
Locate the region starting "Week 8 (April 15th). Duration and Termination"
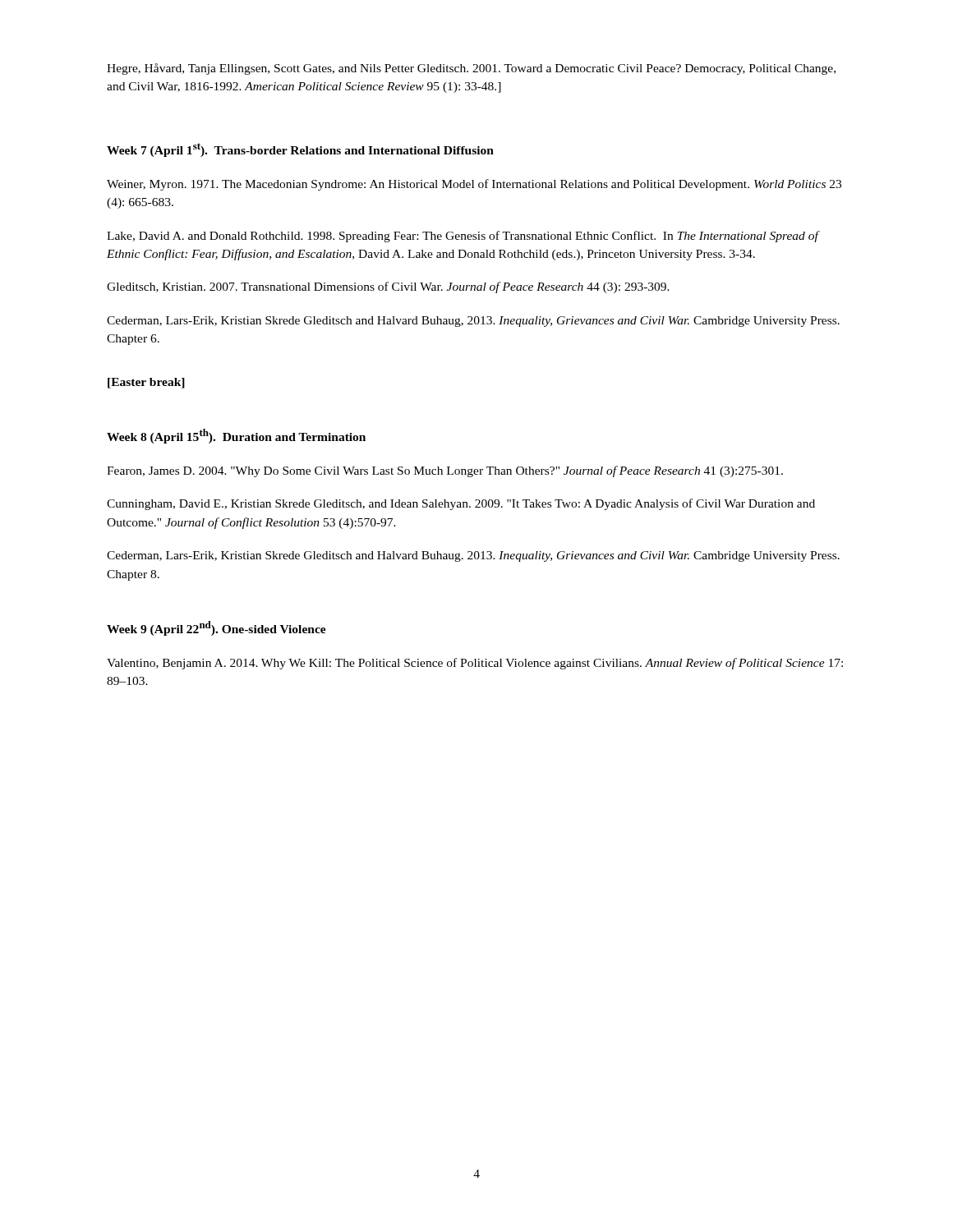(236, 435)
